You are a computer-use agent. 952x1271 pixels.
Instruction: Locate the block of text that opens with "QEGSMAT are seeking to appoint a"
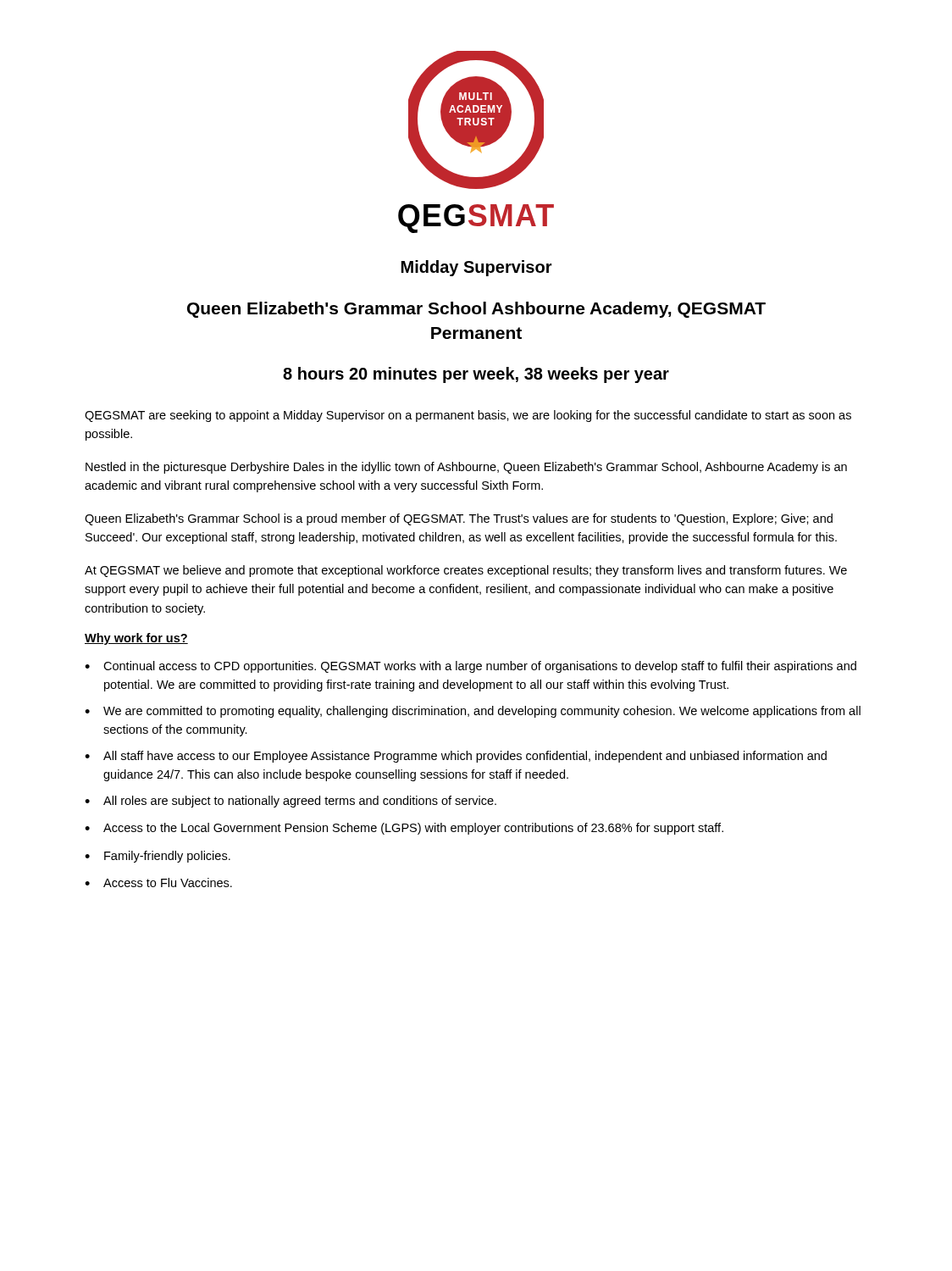click(468, 425)
